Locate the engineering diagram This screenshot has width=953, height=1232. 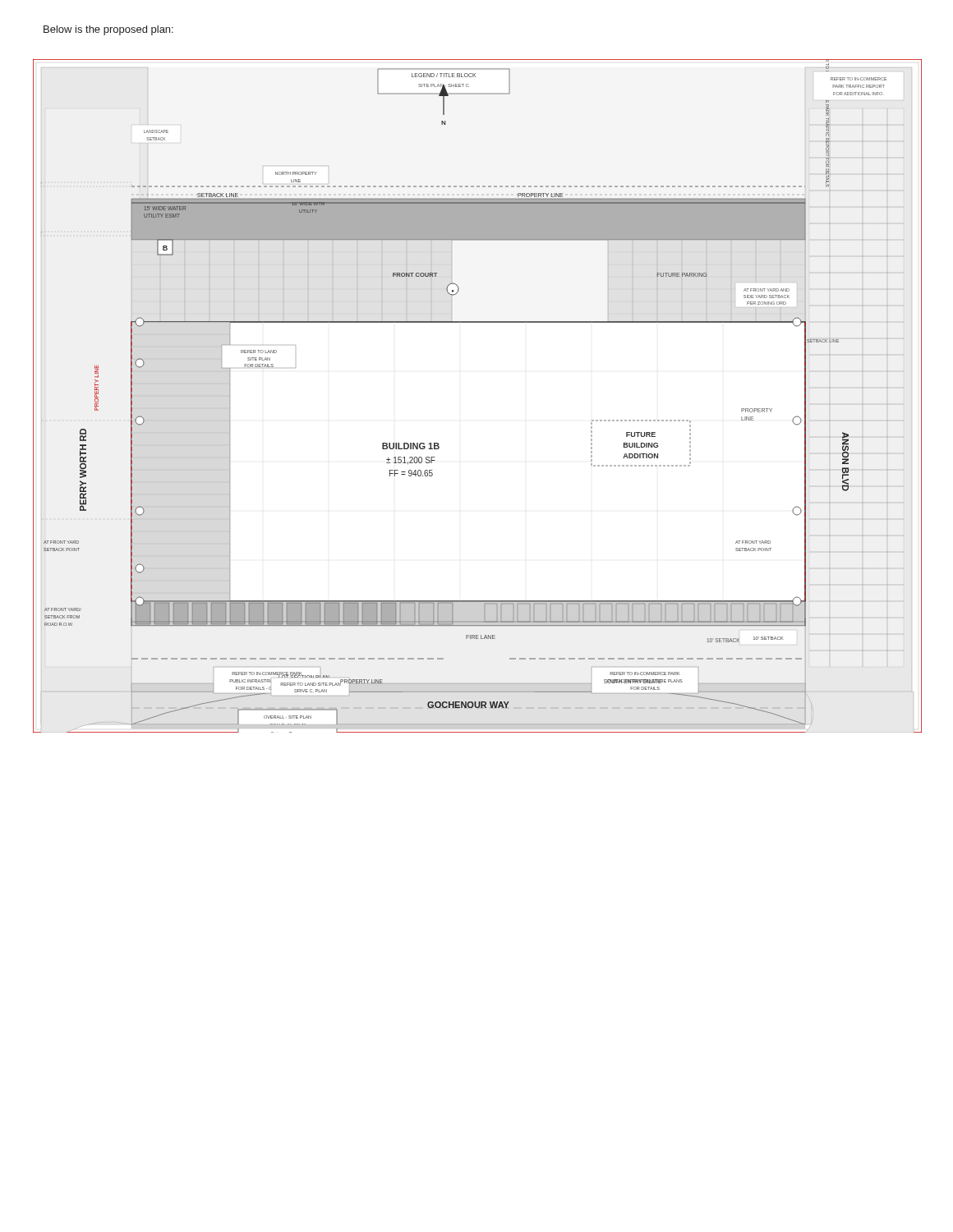click(477, 396)
